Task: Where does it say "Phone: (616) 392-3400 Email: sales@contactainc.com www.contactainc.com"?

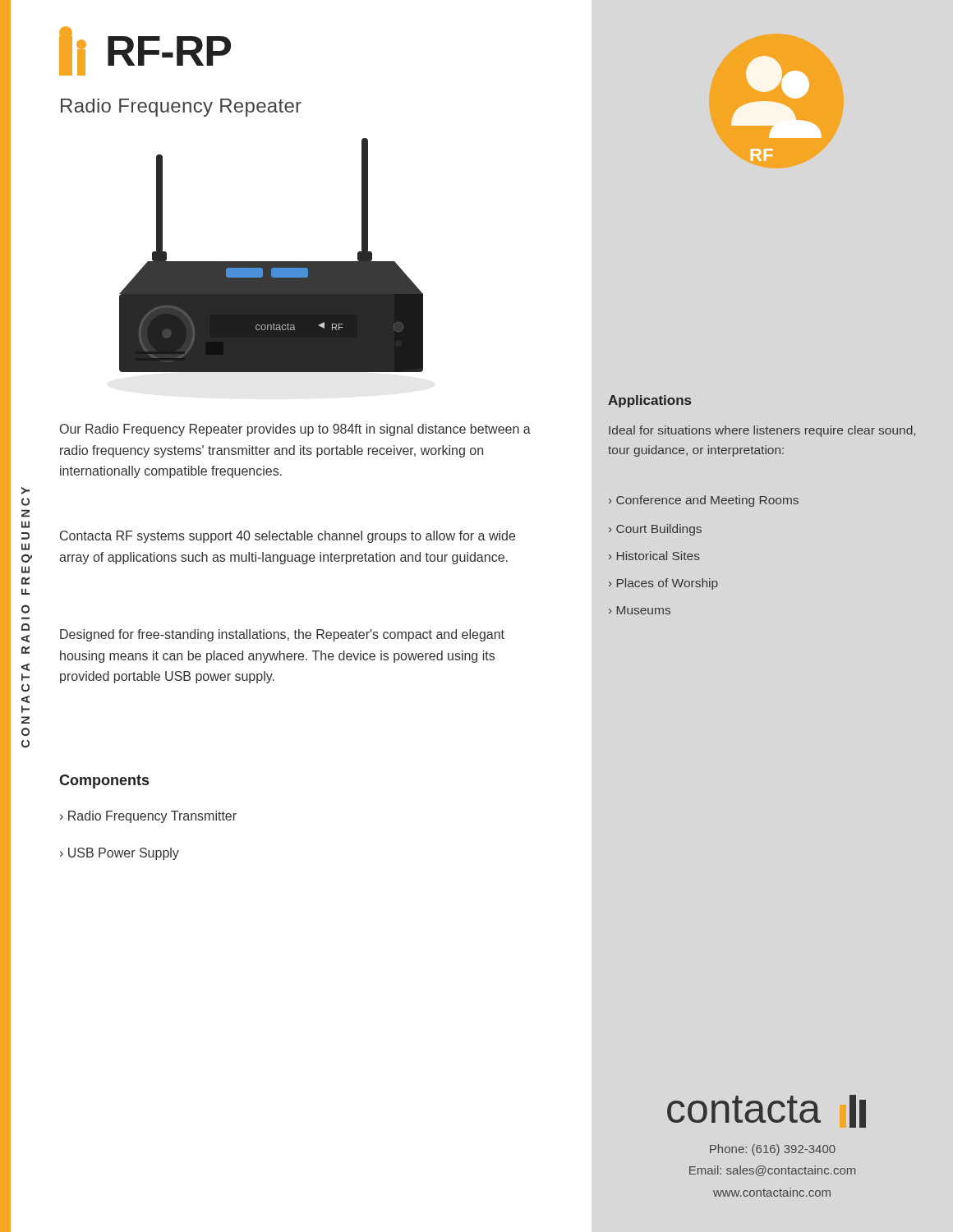Action: tap(772, 1170)
